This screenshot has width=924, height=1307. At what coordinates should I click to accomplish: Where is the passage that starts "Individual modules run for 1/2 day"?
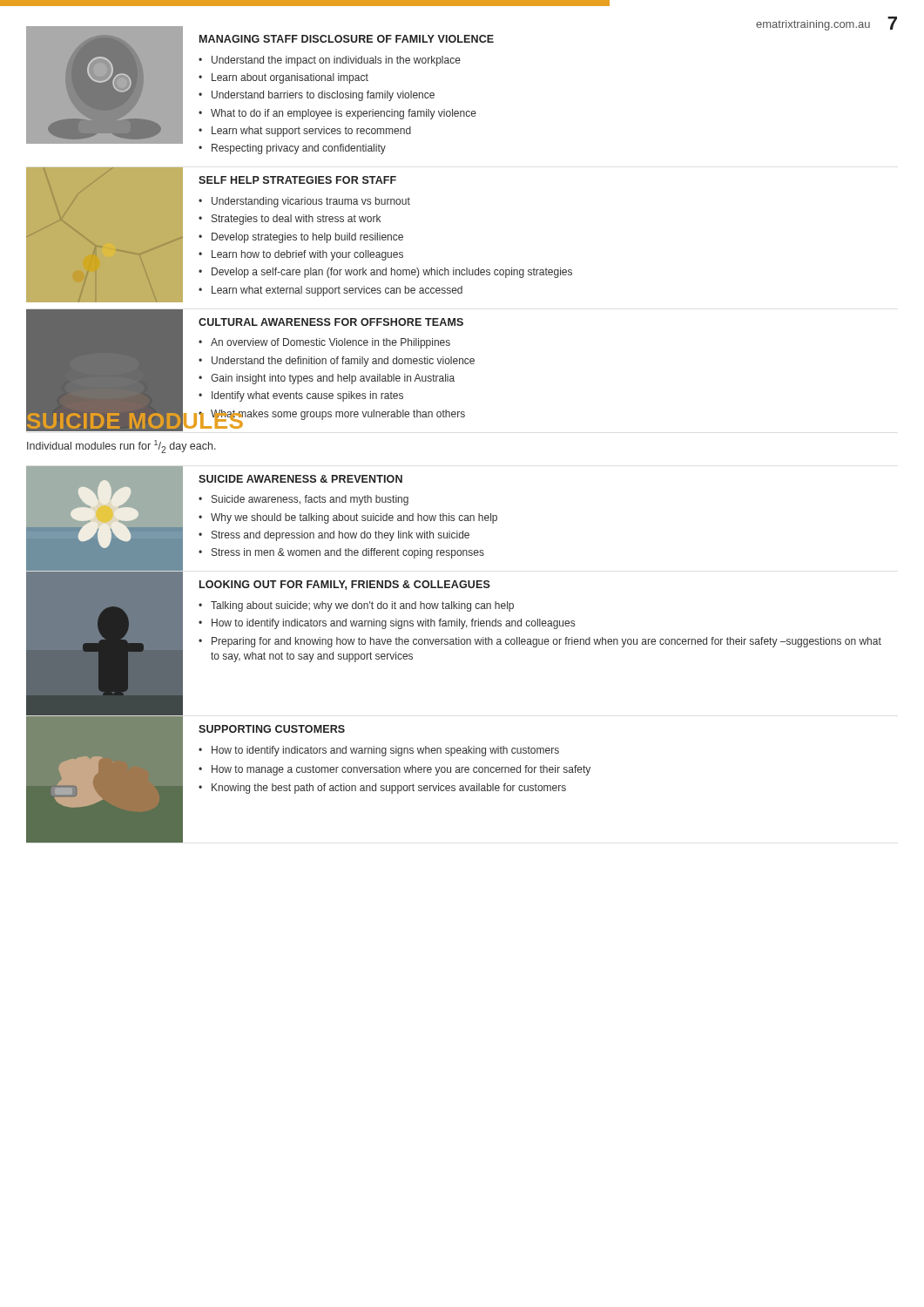[121, 446]
